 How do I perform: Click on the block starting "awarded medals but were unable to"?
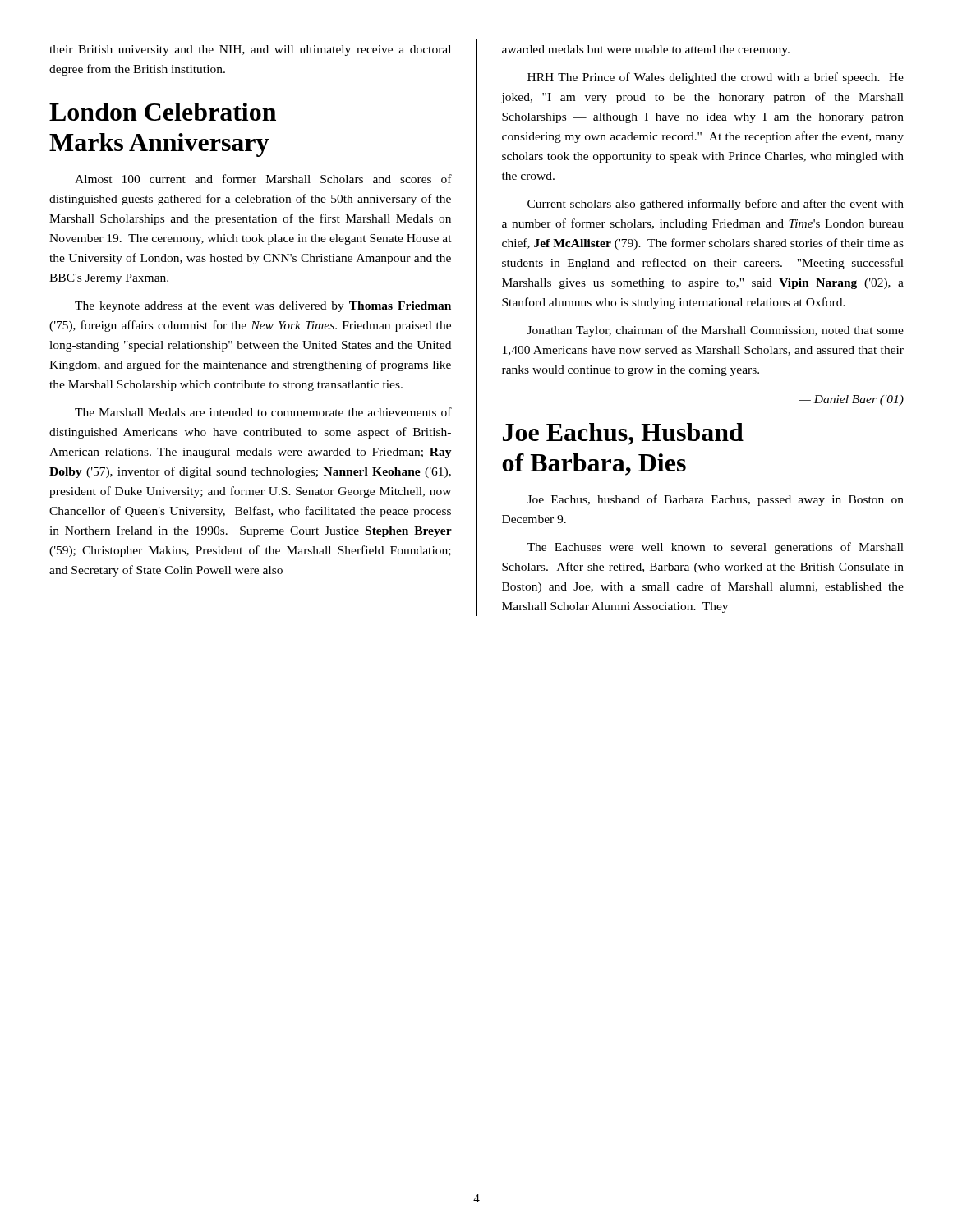pyautogui.click(x=703, y=49)
